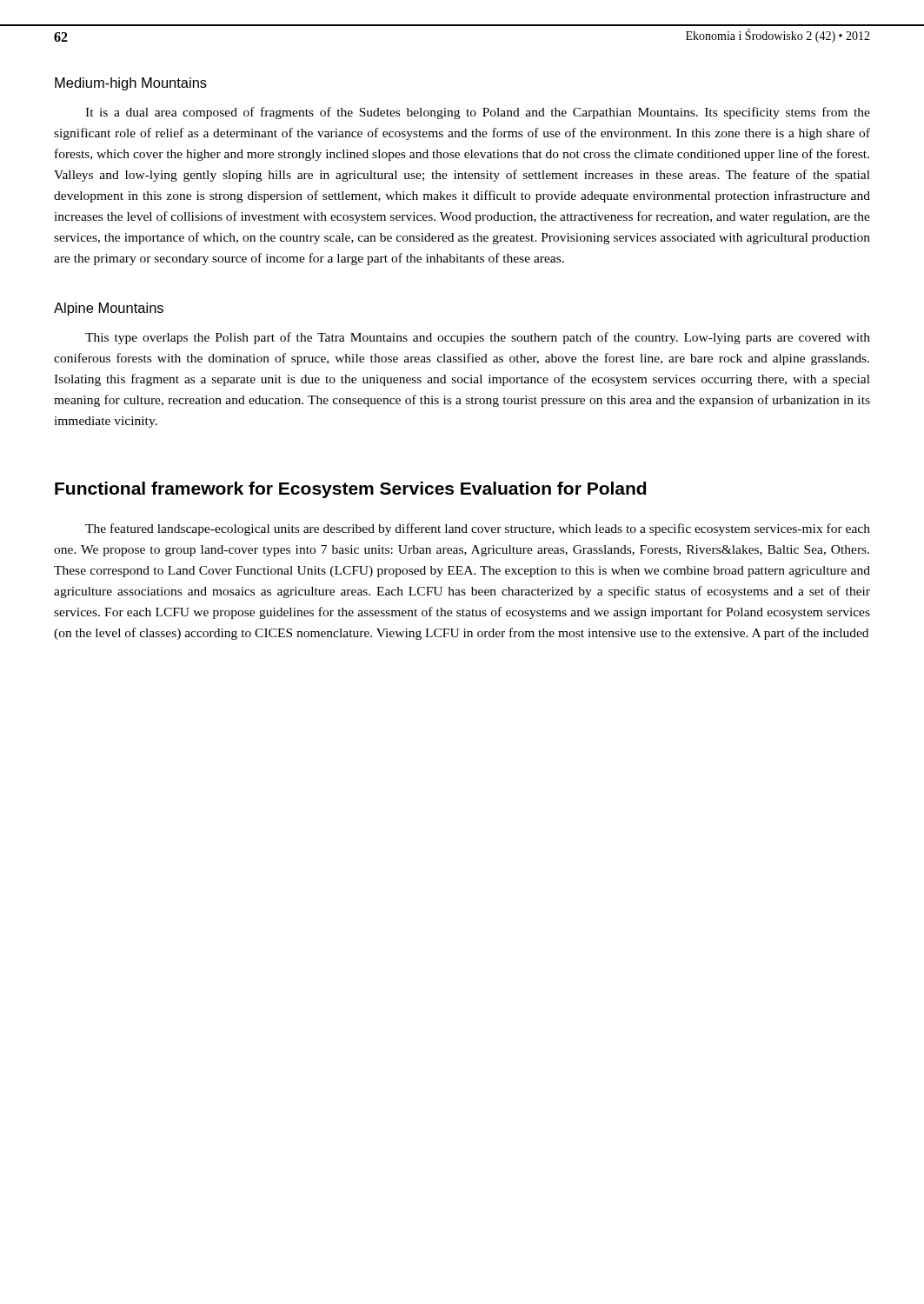Point to the passage starting "Alpine Mountains"
Viewport: 924px width, 1304px height.
click(109, 308)
